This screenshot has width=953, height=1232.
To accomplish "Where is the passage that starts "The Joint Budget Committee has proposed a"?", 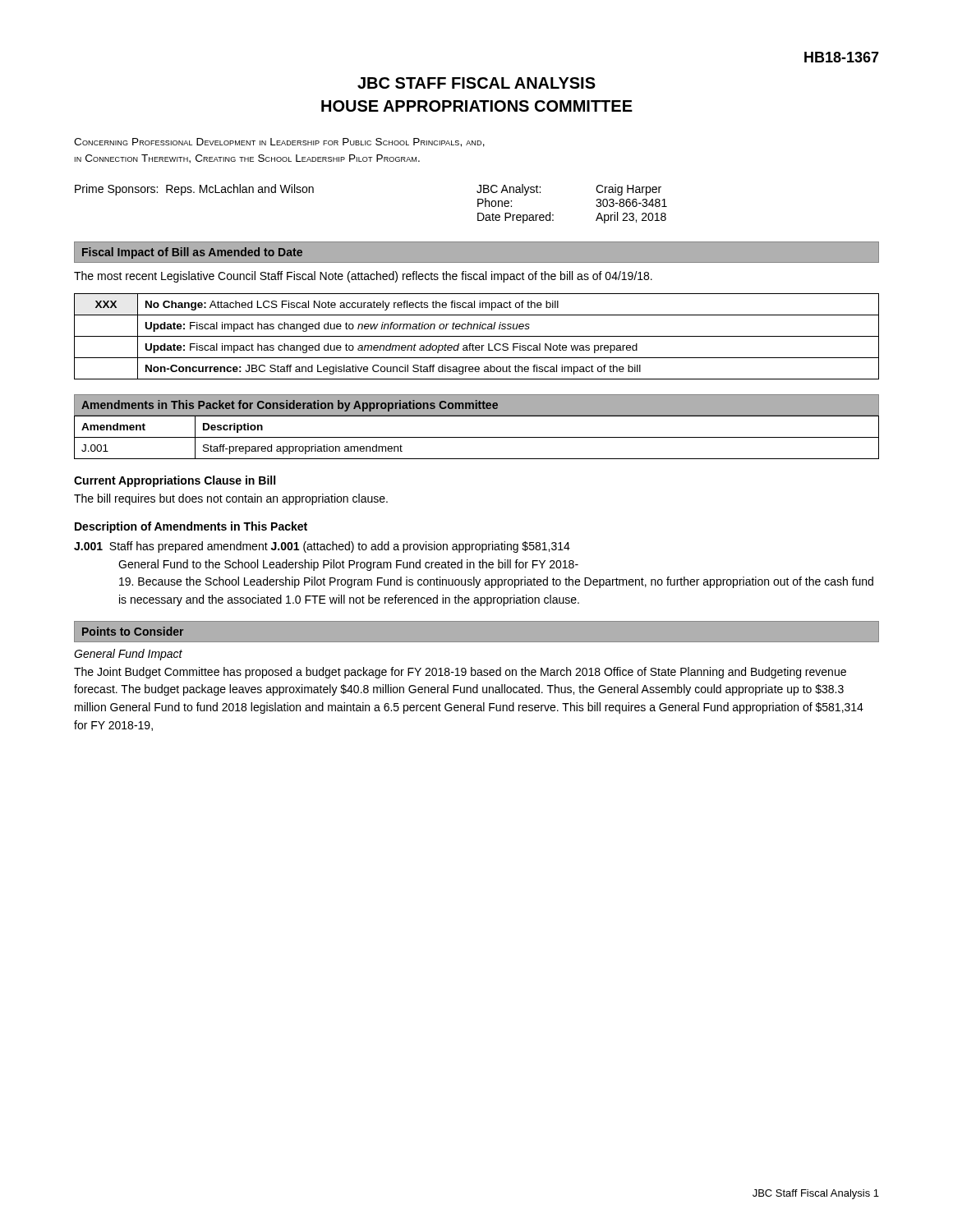I will coord(469,698).
